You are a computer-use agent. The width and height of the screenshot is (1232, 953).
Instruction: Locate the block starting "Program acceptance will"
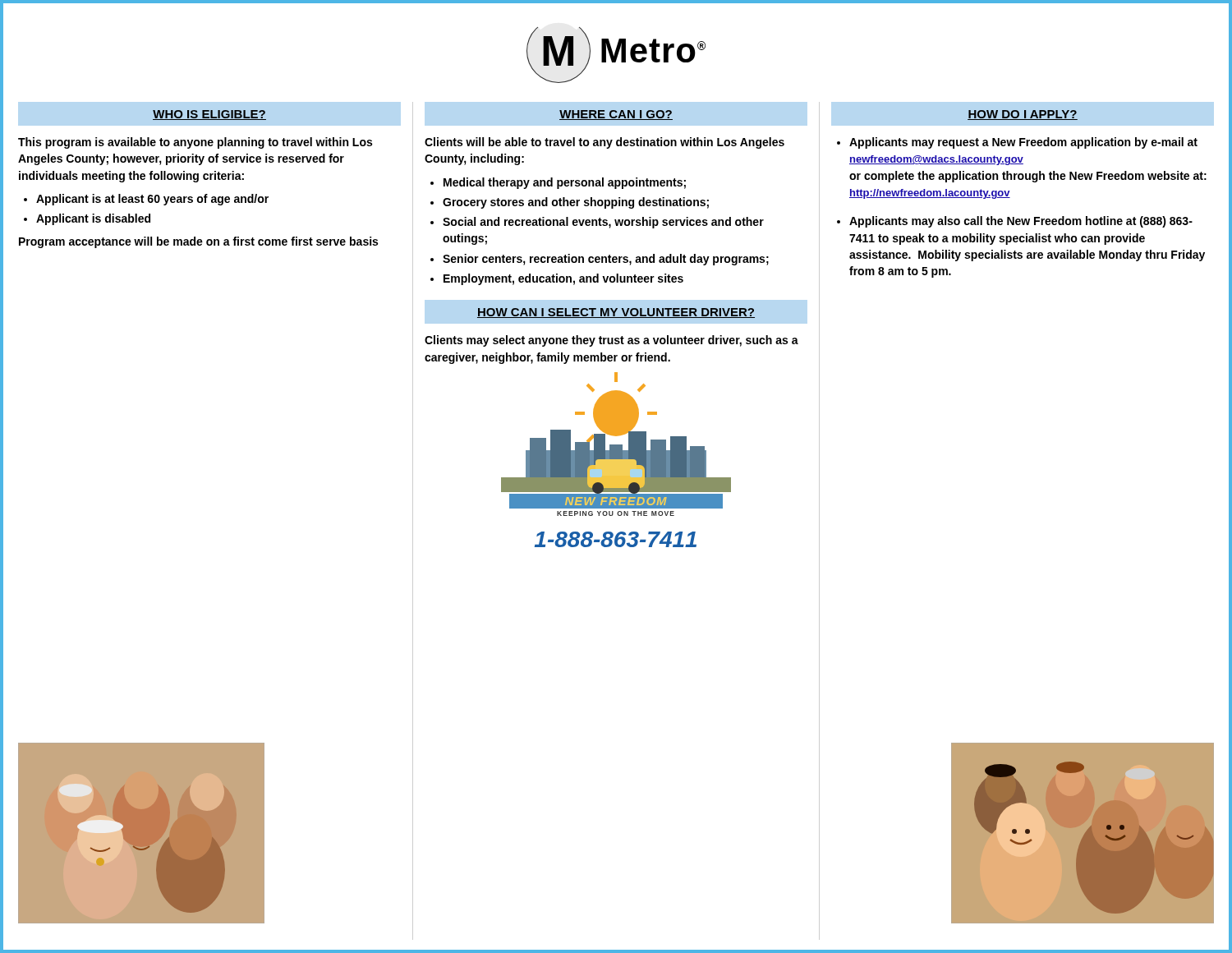pyautogui.click(x=198, y=242)
